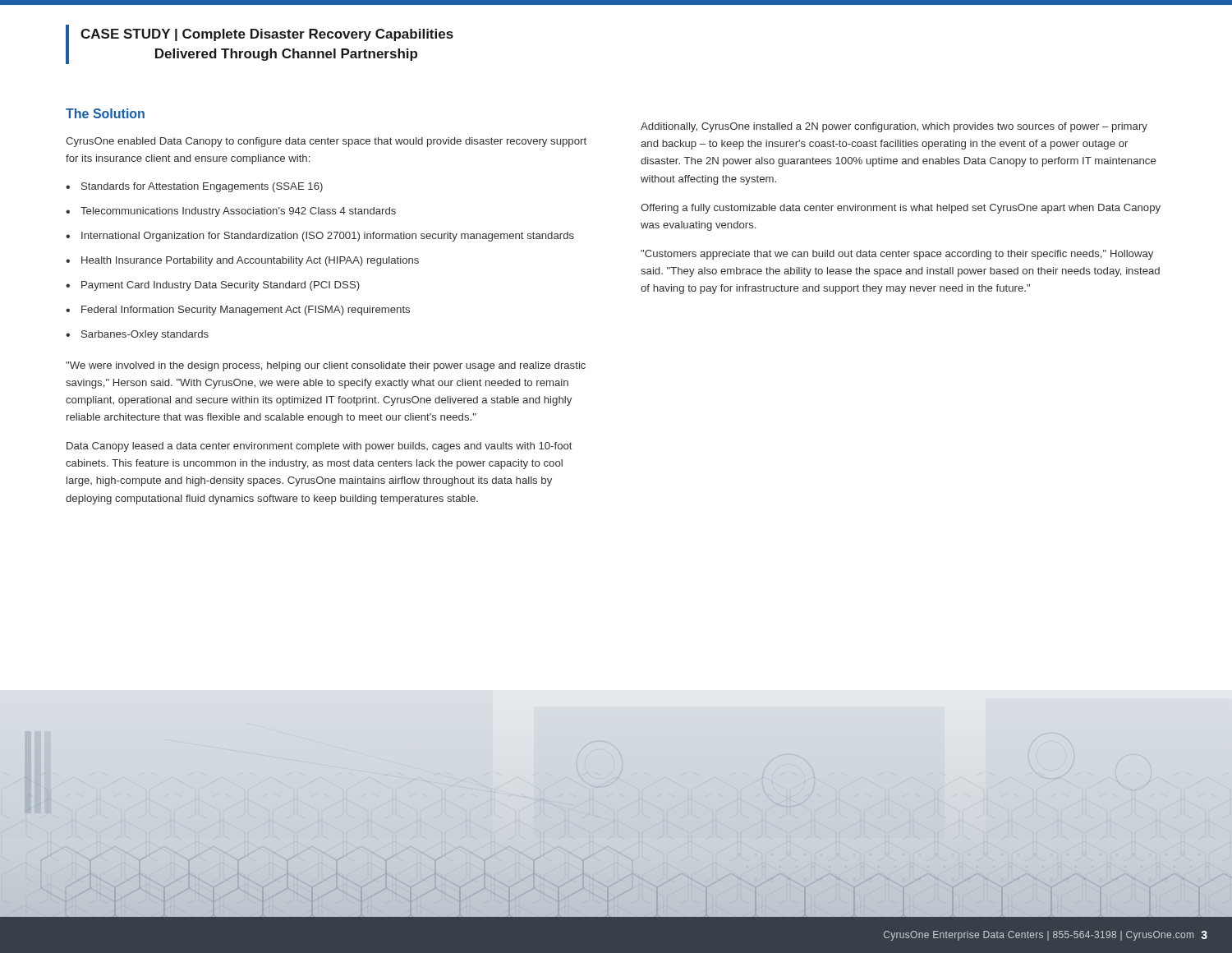Find the list item containing "•Standards for Attestation"

(329, 188)
